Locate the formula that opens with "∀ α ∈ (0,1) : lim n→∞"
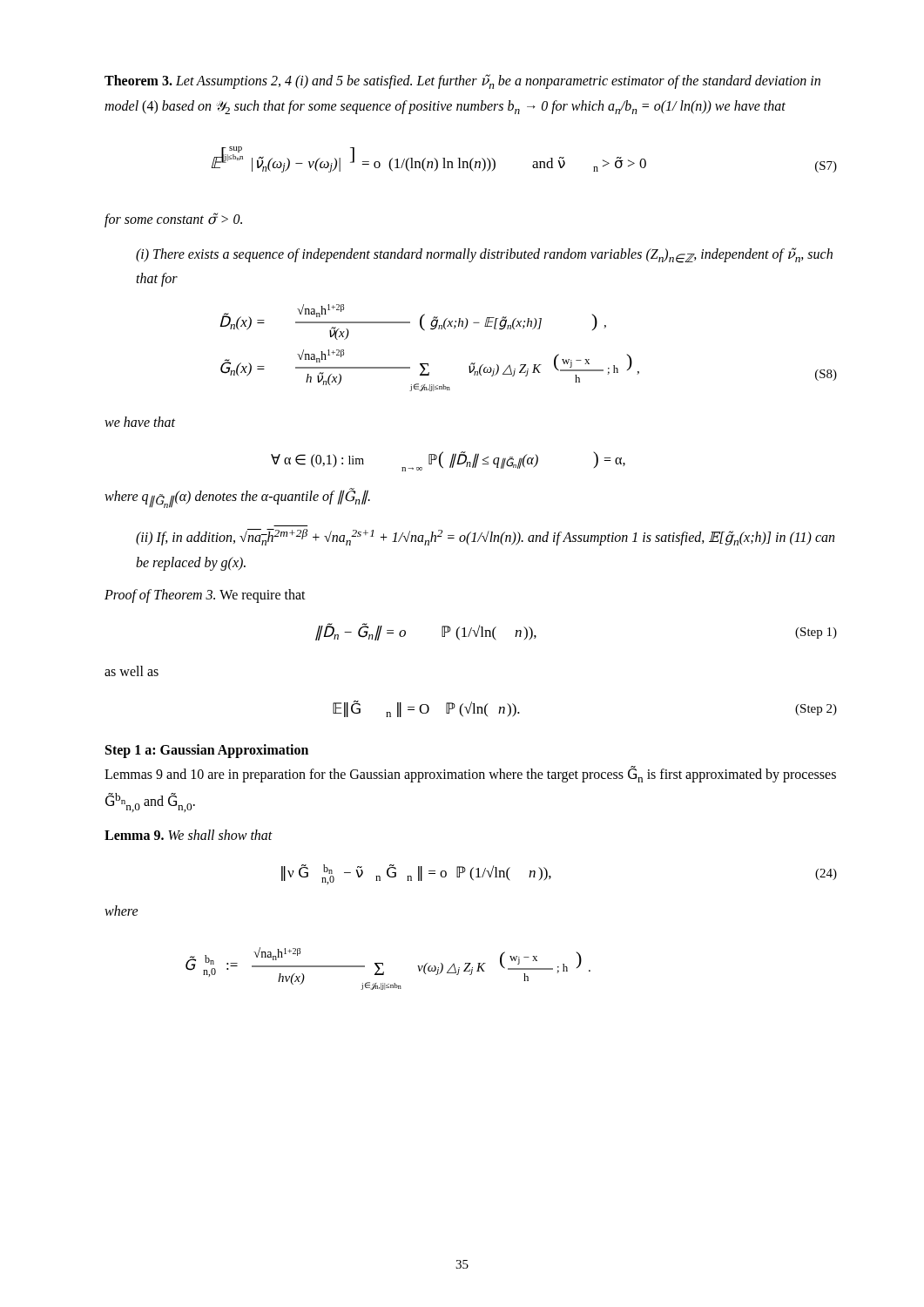This screenshot has height=1307, width=924. point(471,459)
